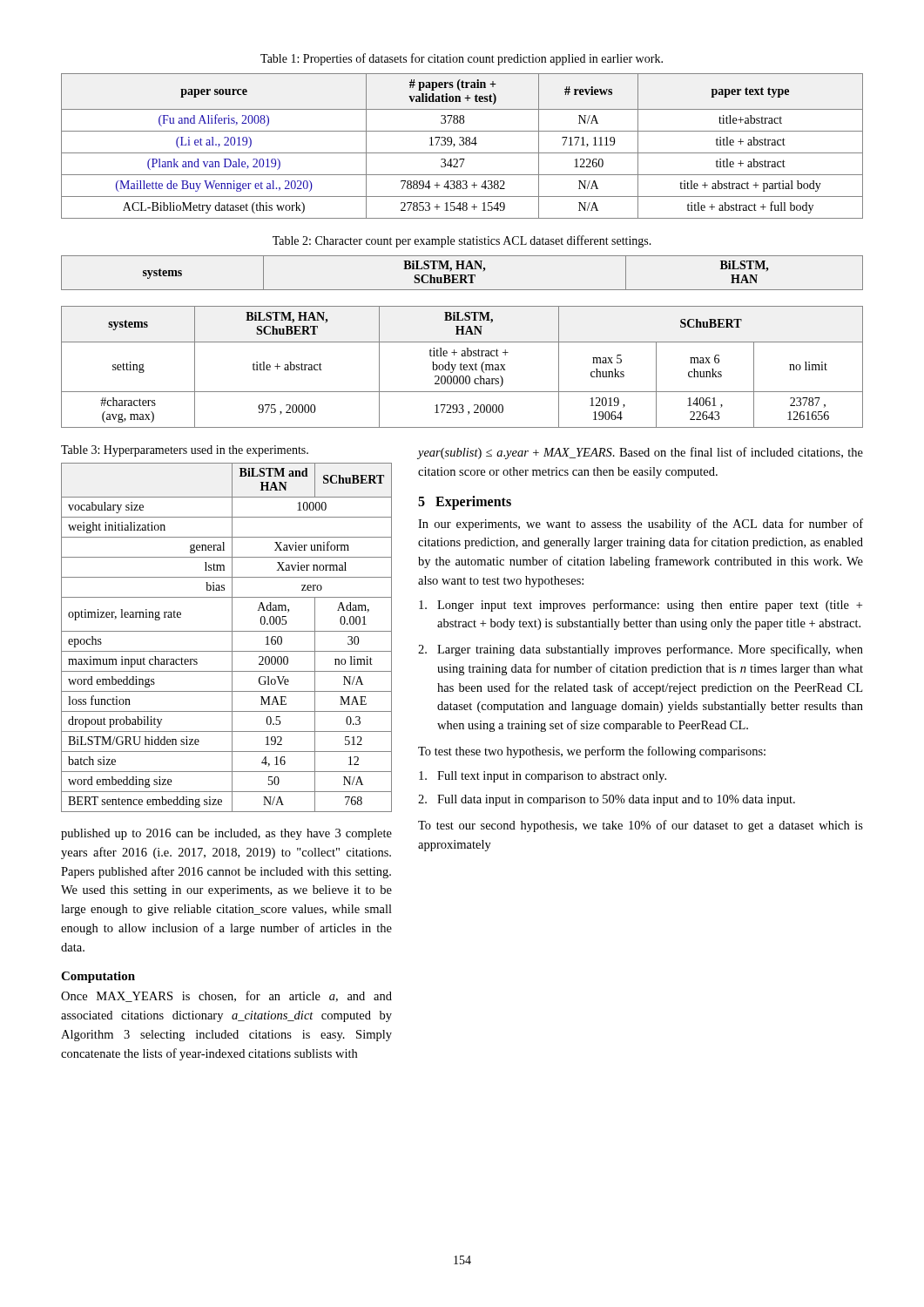The image size is (924, 1307).
Task: Point to the block beginning "In our experiments, we want to assess the"
Action: tap(641, 552)
